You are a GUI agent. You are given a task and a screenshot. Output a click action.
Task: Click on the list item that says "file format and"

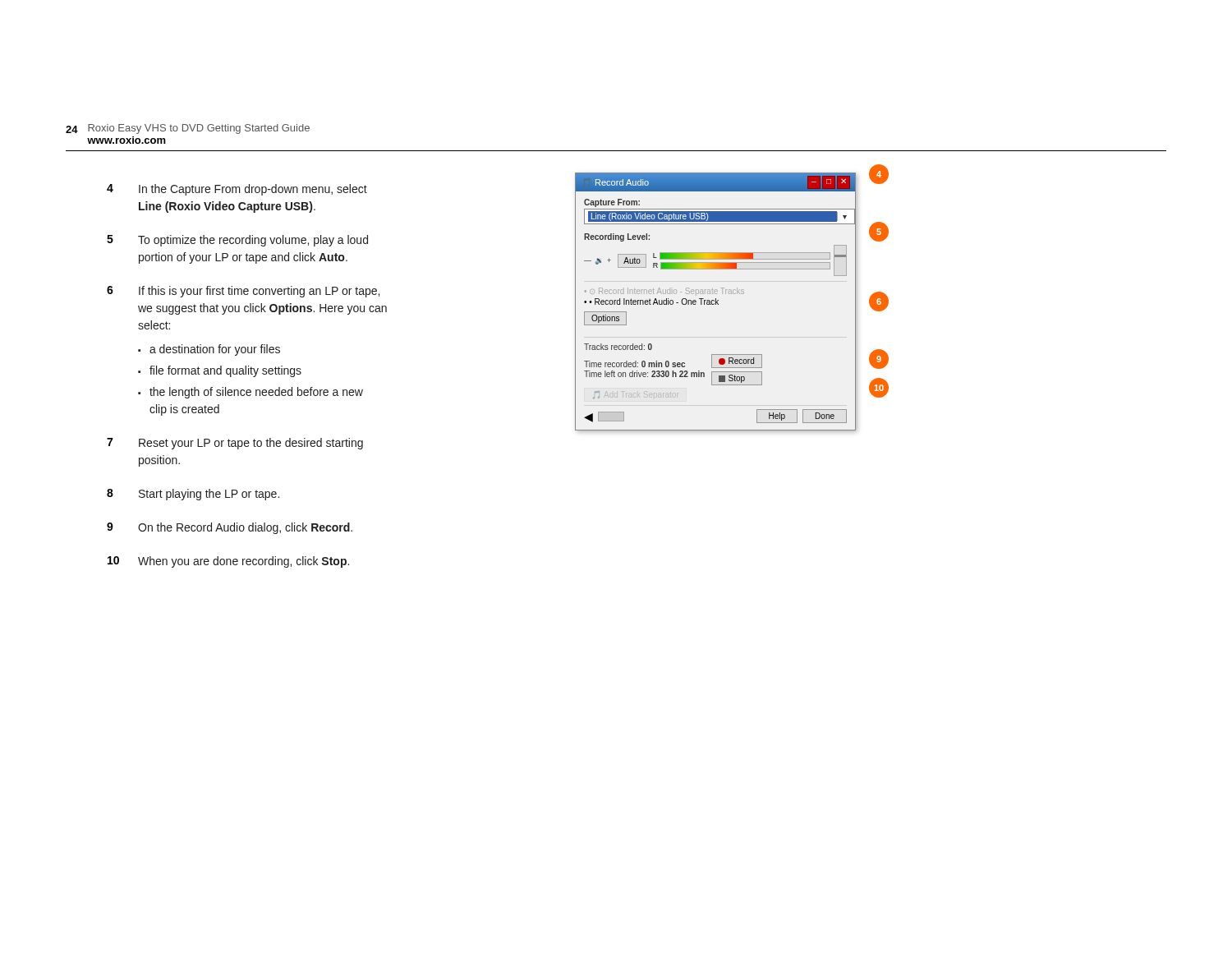[226, 371]
